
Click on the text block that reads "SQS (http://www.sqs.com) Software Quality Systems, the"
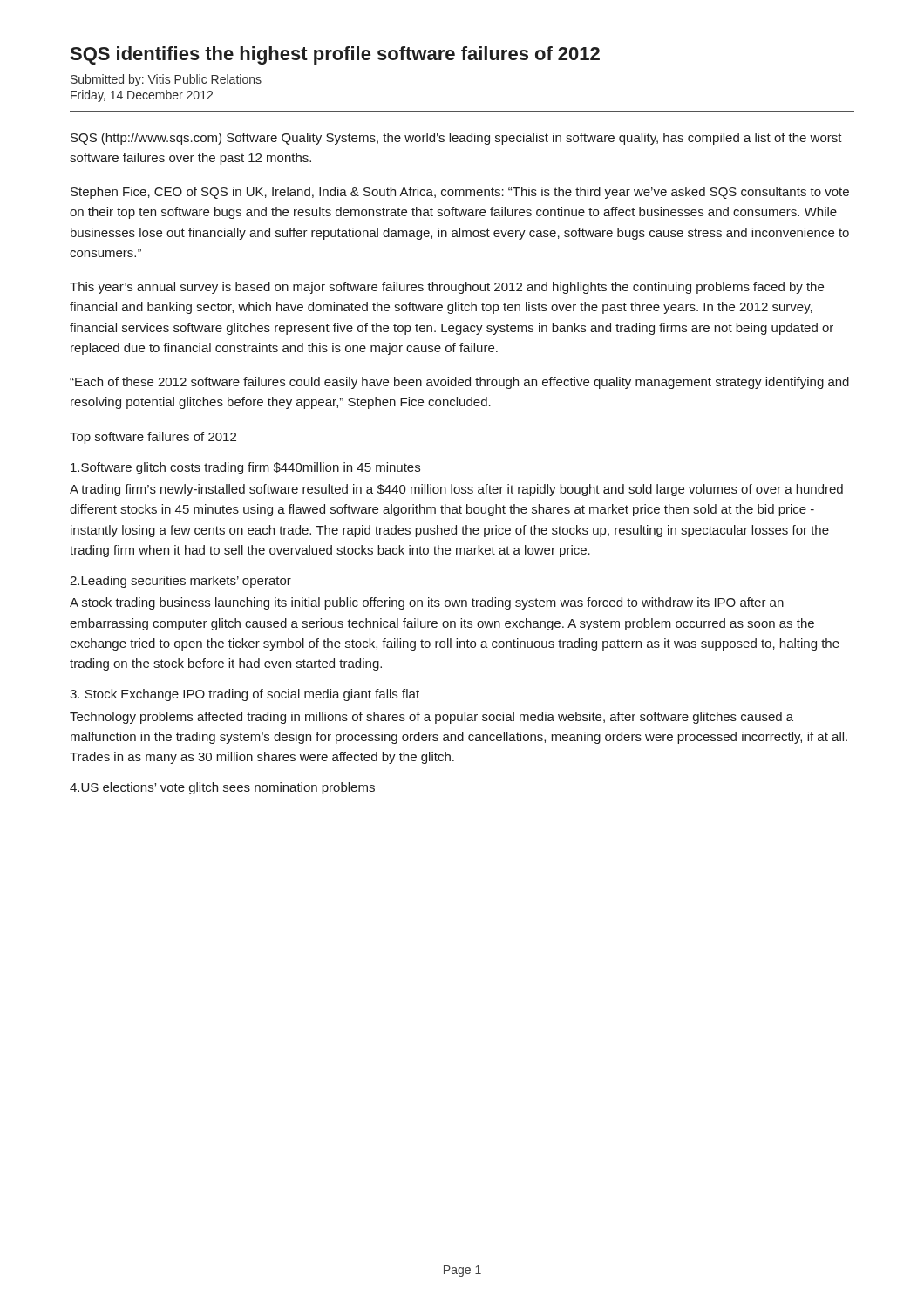pos(456,147)
